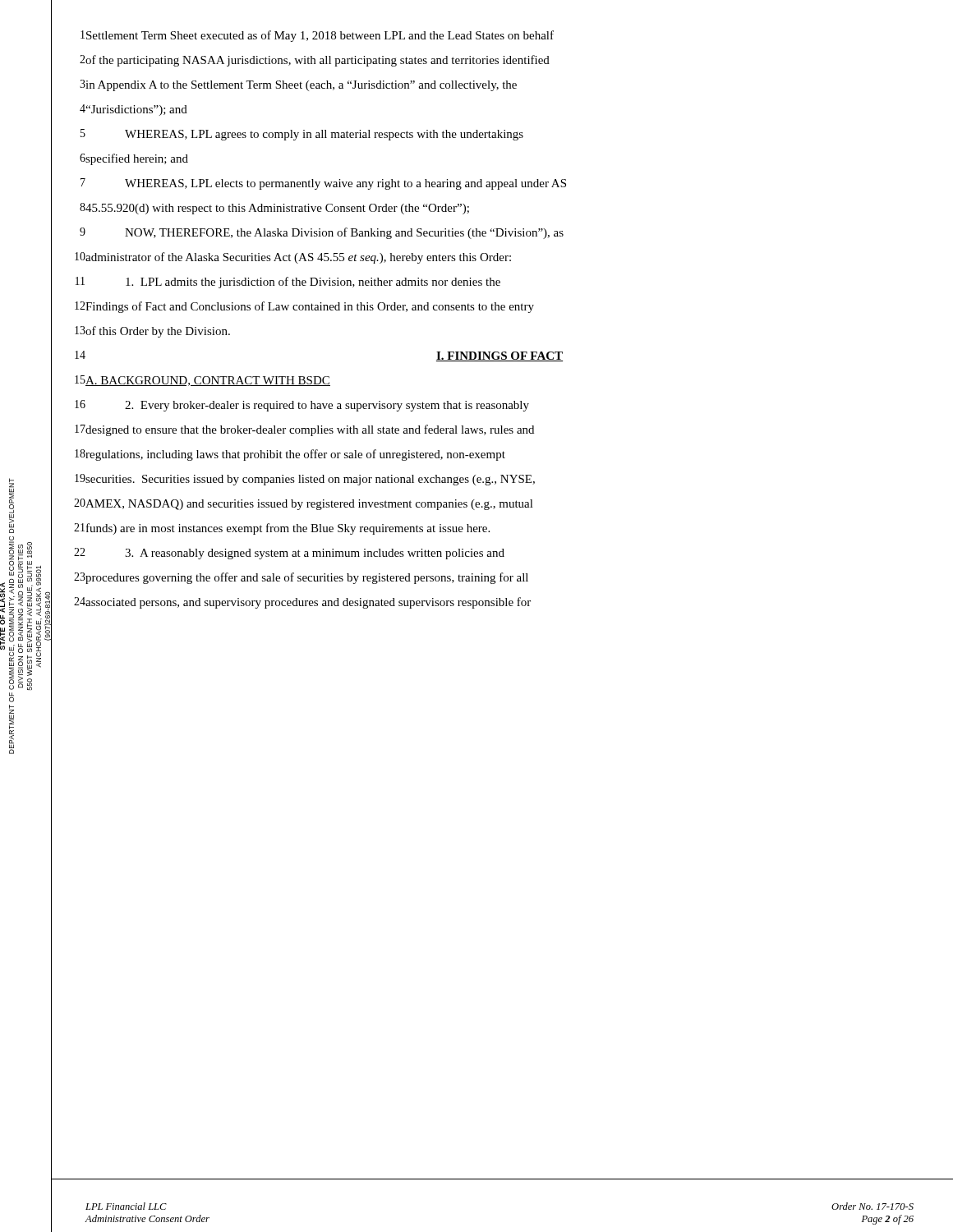Find the list item that says "3. A reasonably"
Viewport: 953px width, 1232px height.
point(500,577)
